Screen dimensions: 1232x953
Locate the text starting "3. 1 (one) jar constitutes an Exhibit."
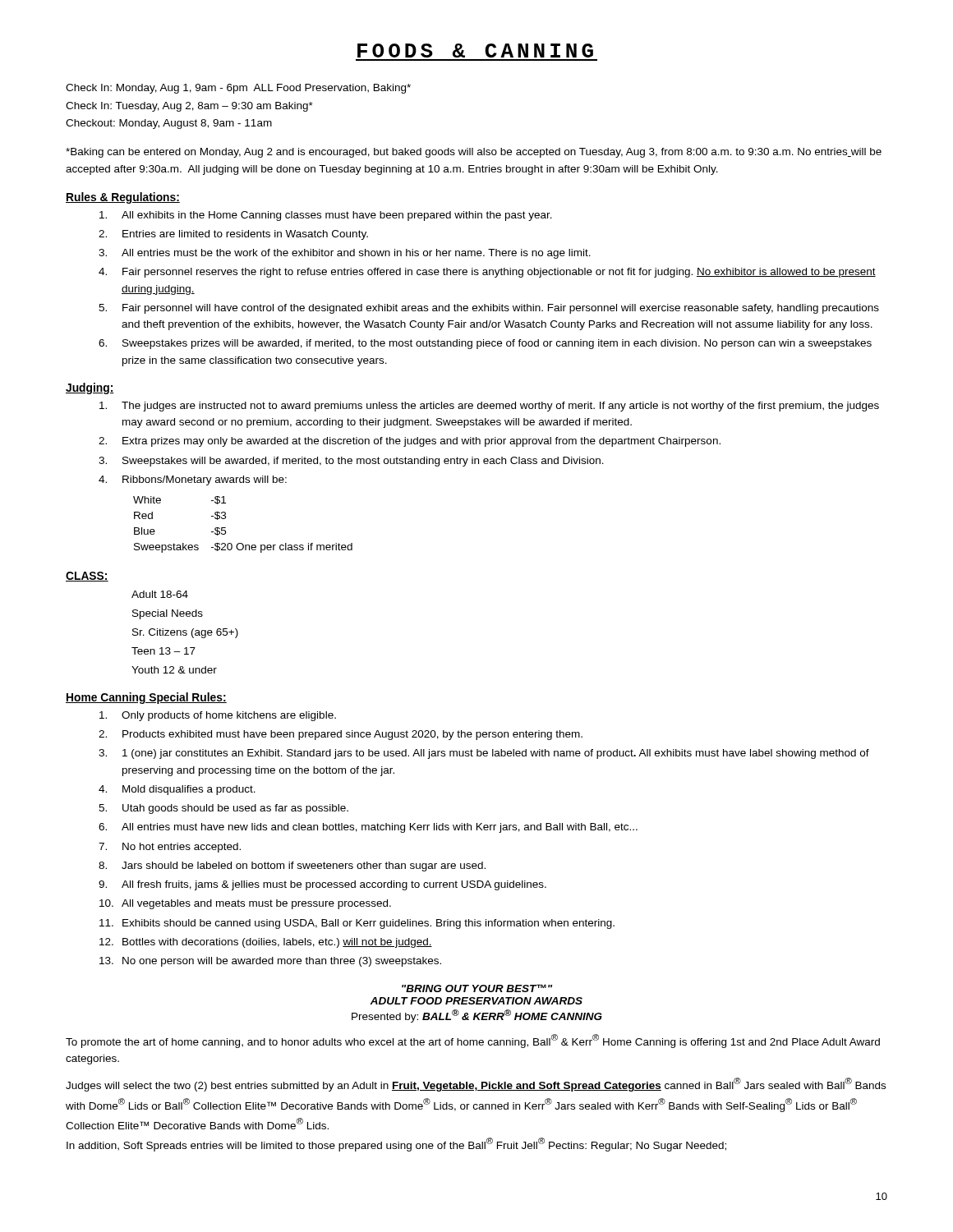493,762
